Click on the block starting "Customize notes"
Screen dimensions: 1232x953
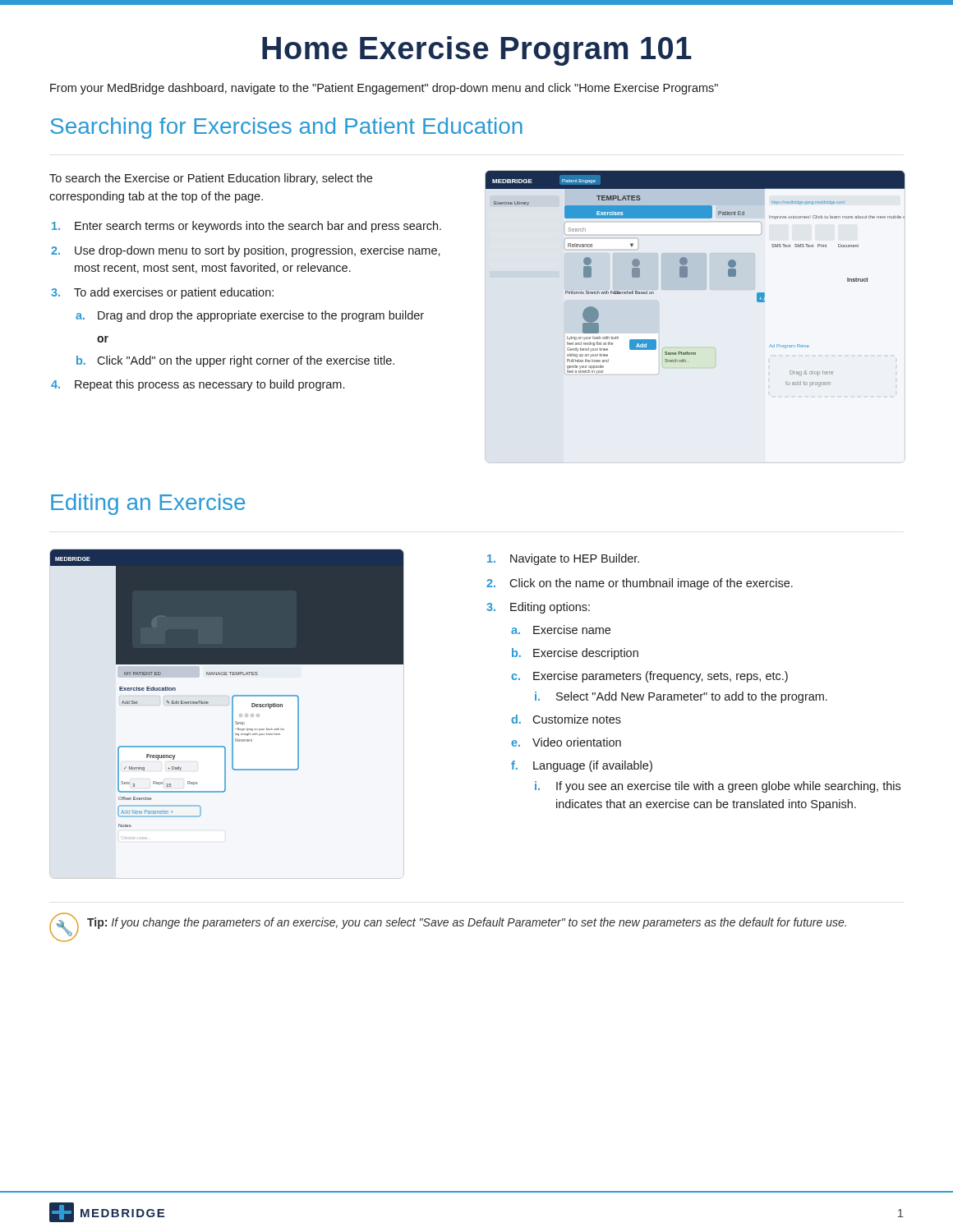[577, 720]
